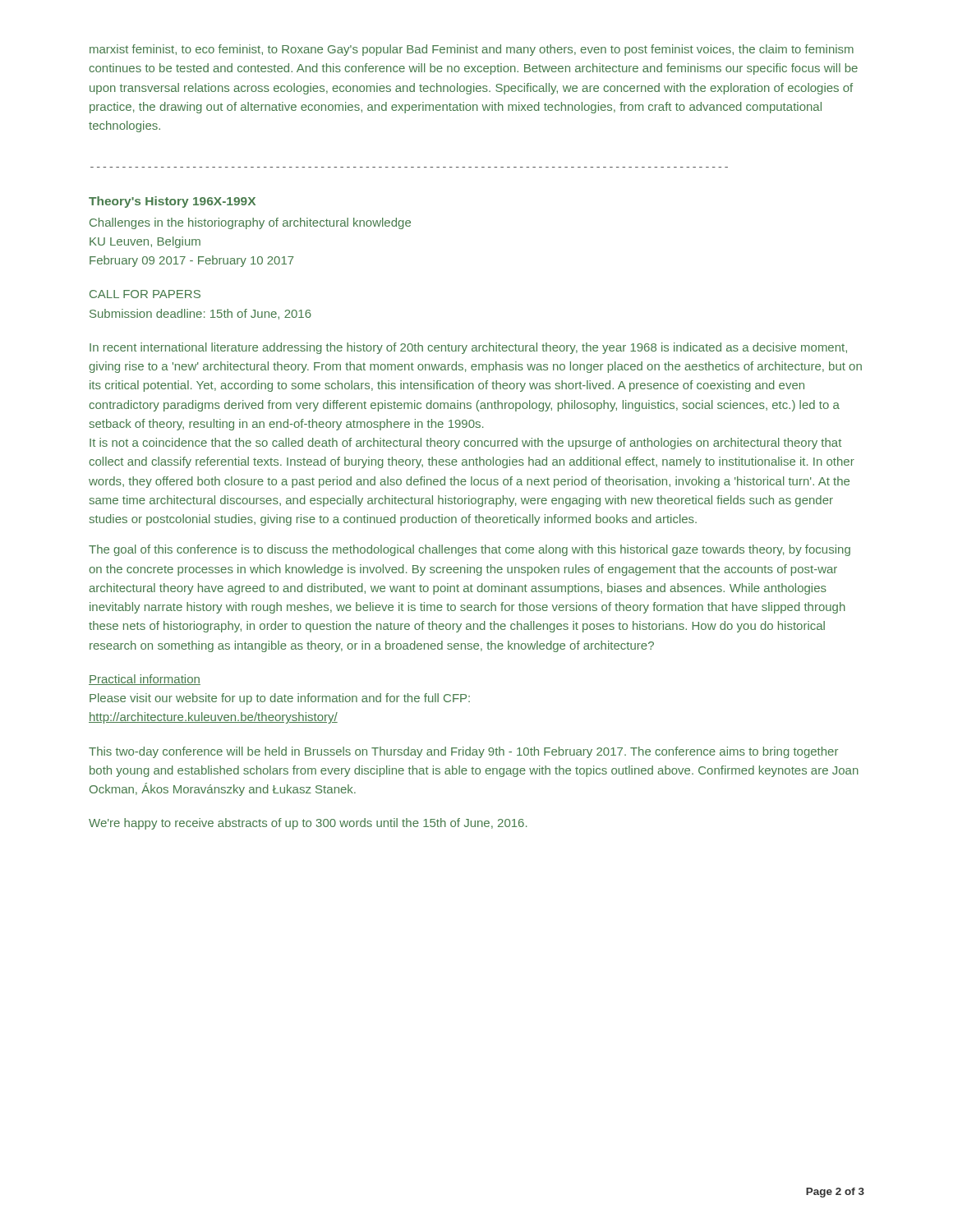Image resolution: width=953 pixels, height=1232 pixels.
Task: Select the region starting "We're happy to receive abstracts of up to"
Action: [x=308, y=823]
